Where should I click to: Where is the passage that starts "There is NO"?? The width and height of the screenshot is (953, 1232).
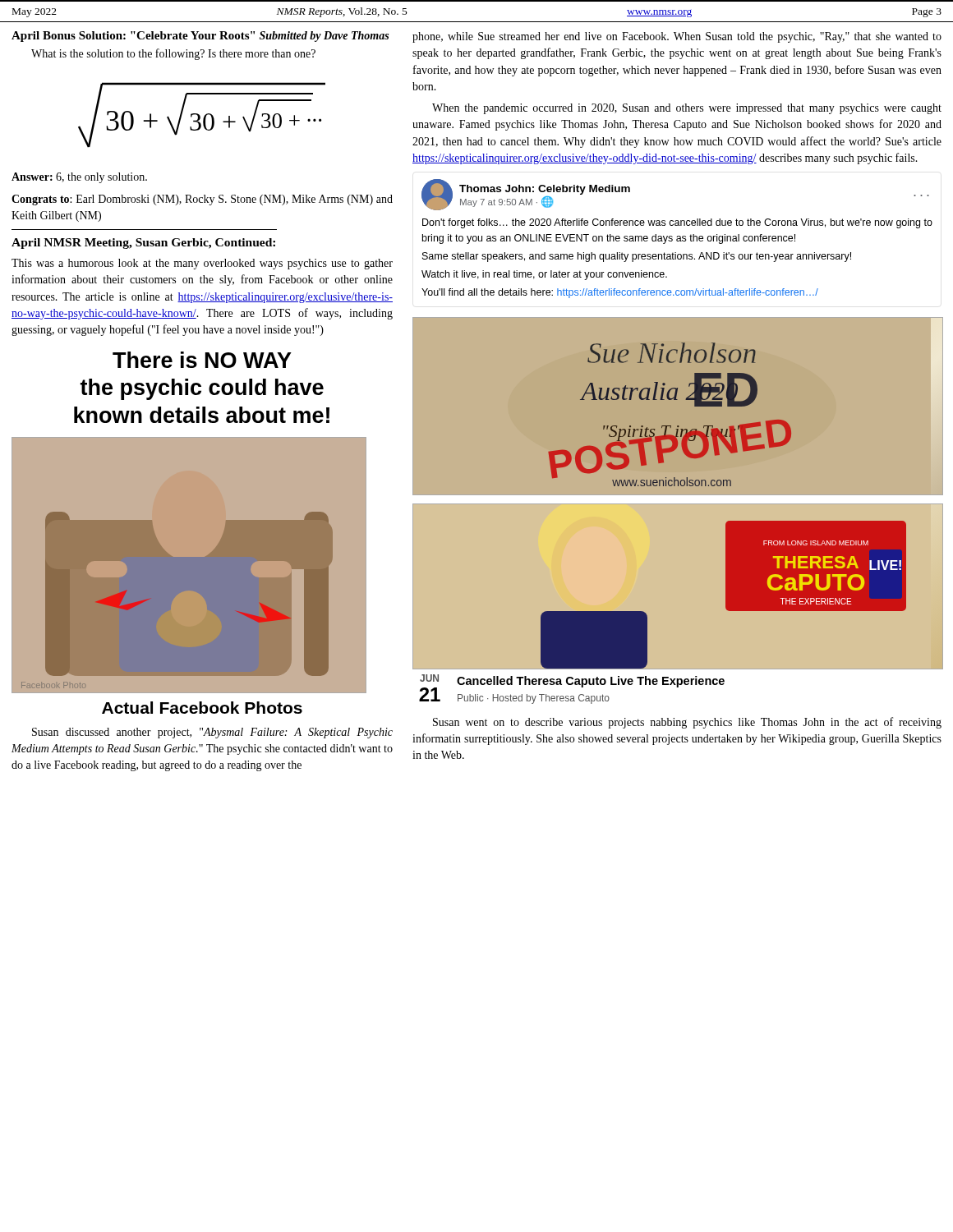click(202, 388)
